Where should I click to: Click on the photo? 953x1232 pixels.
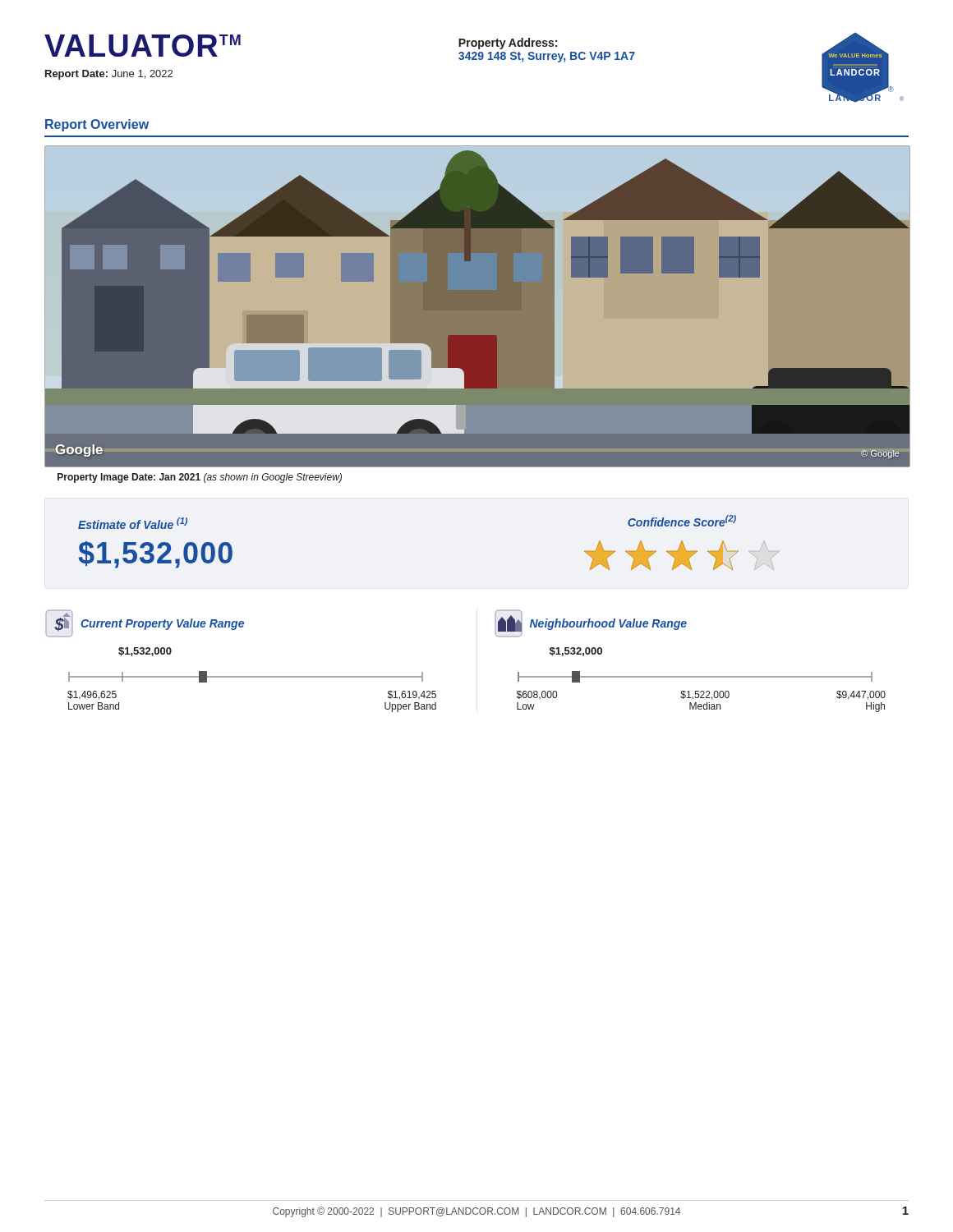tap(477, 306)
